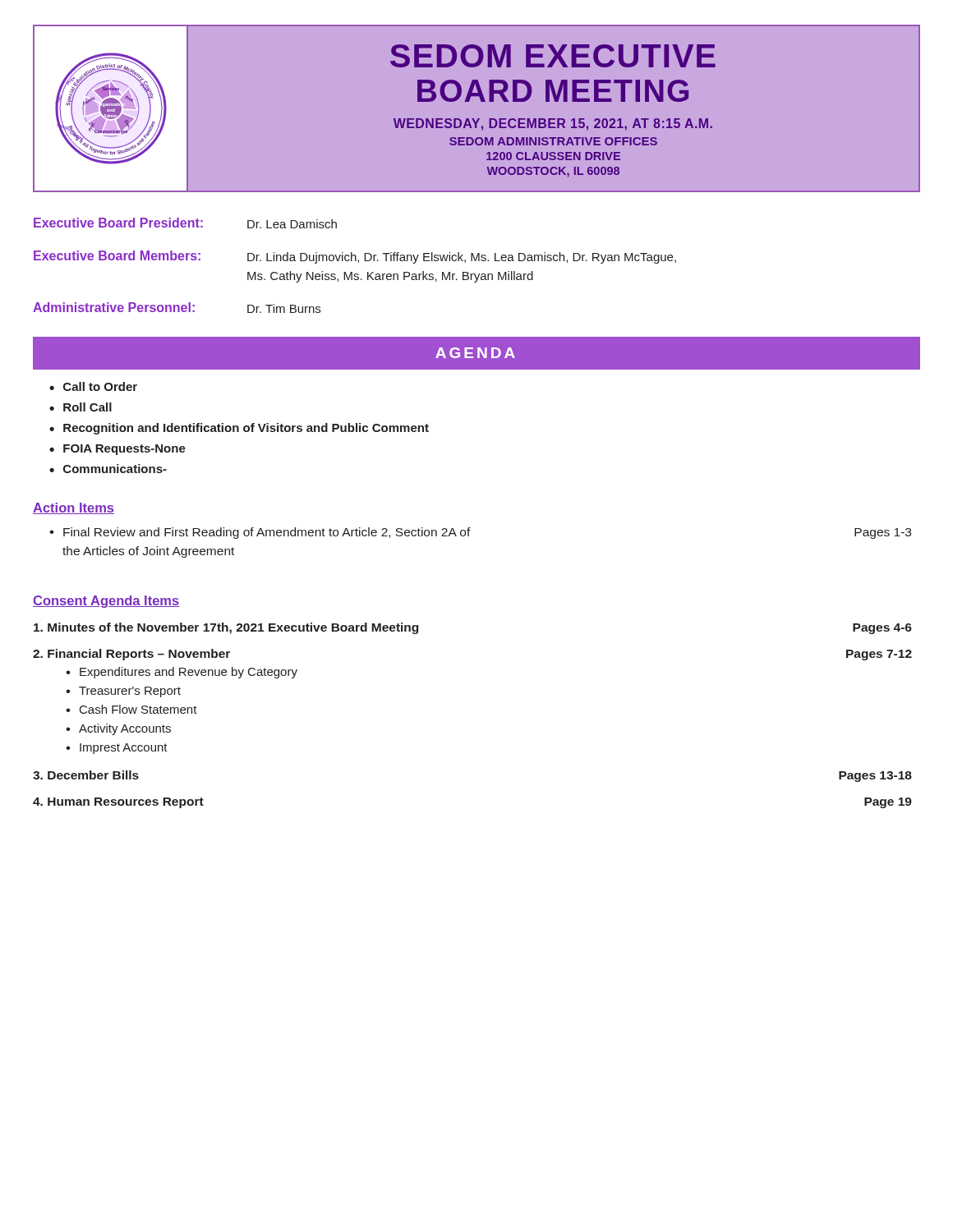953x1232 pixels.
Task: Locate the text block starting "•Activity Accounts"
Action: coord(119,730)
